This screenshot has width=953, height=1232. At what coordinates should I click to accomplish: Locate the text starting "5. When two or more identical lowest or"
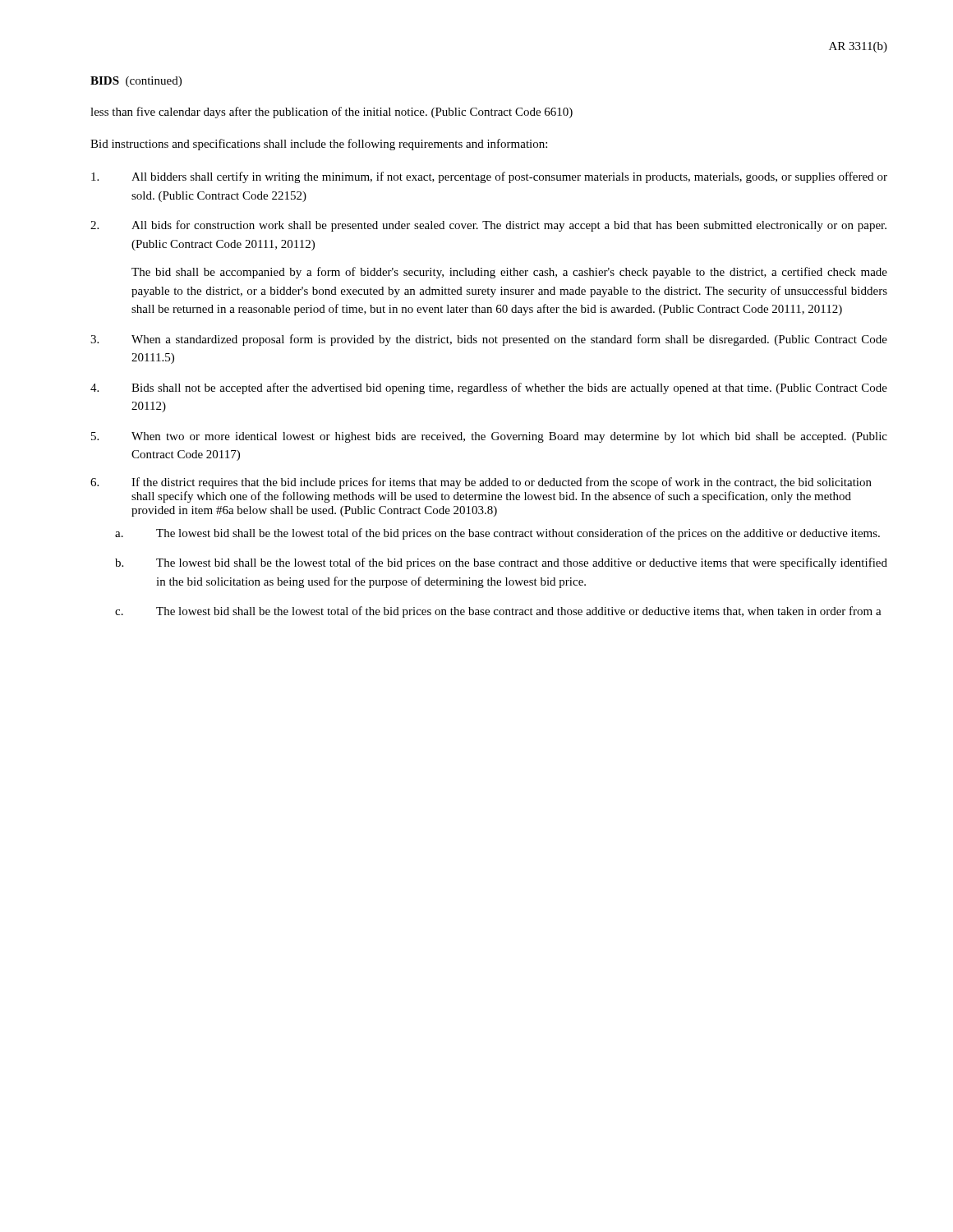pos(489,445)
